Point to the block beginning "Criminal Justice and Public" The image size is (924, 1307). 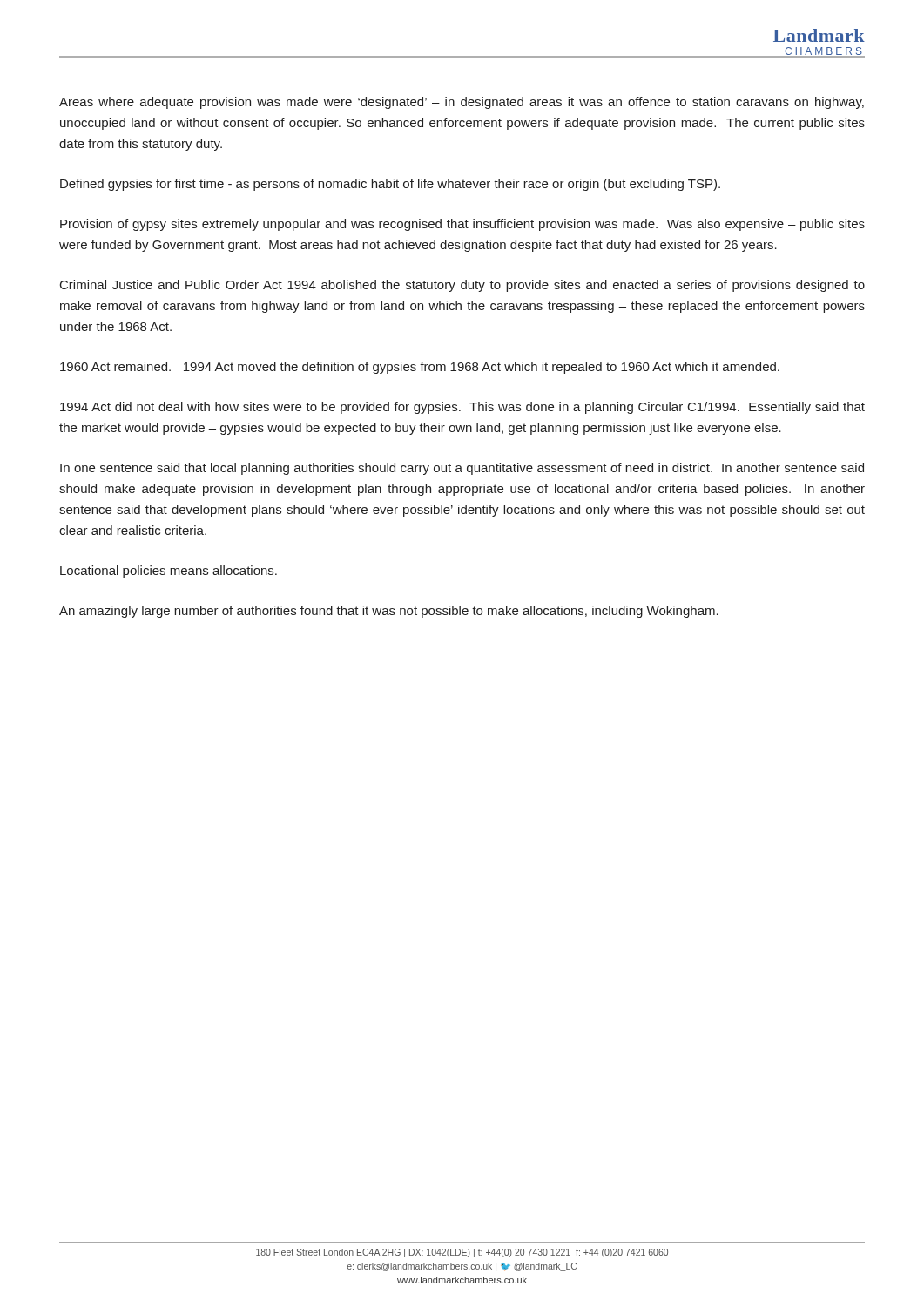pos(462,305)
